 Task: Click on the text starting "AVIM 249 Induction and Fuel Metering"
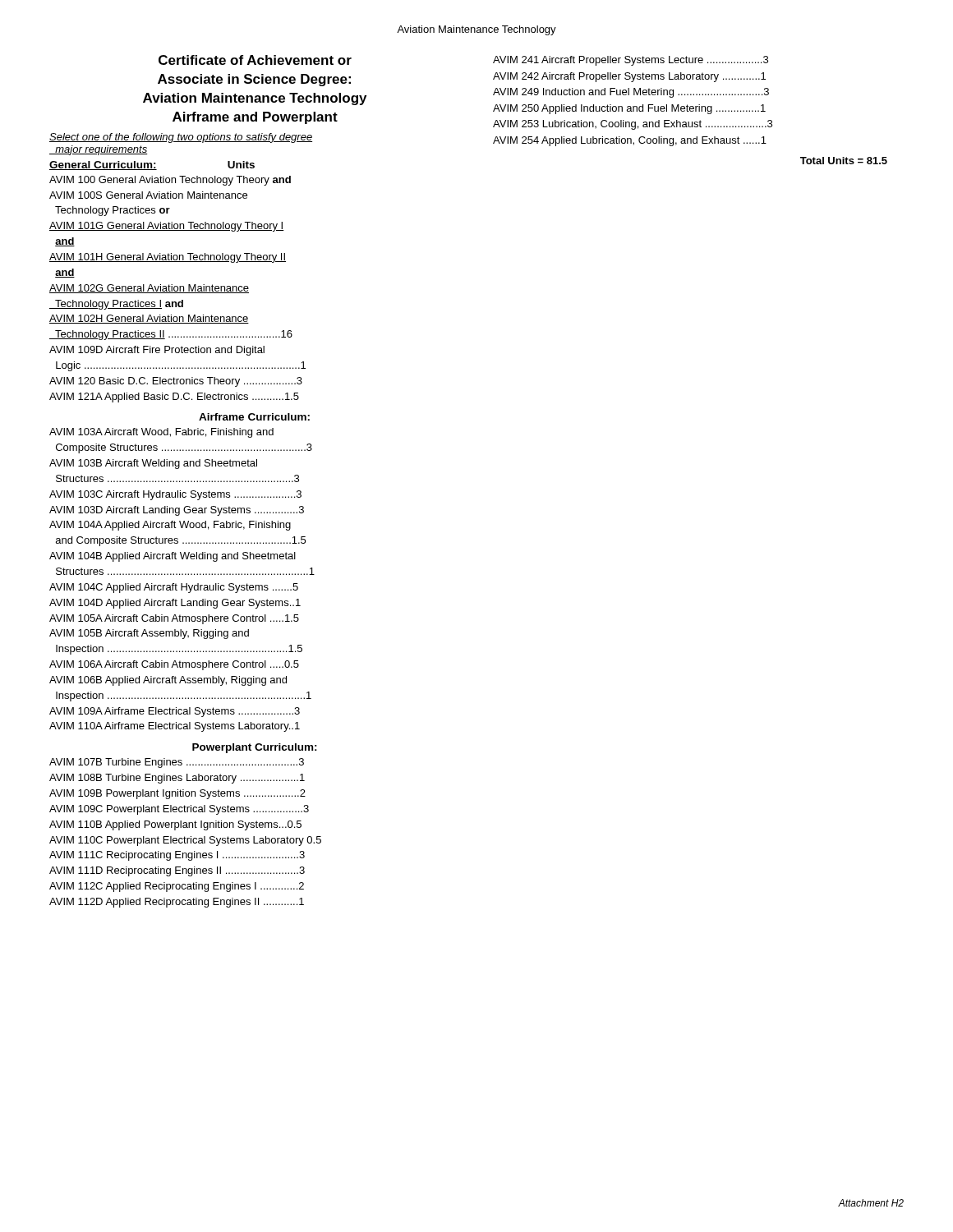[631, 92]
